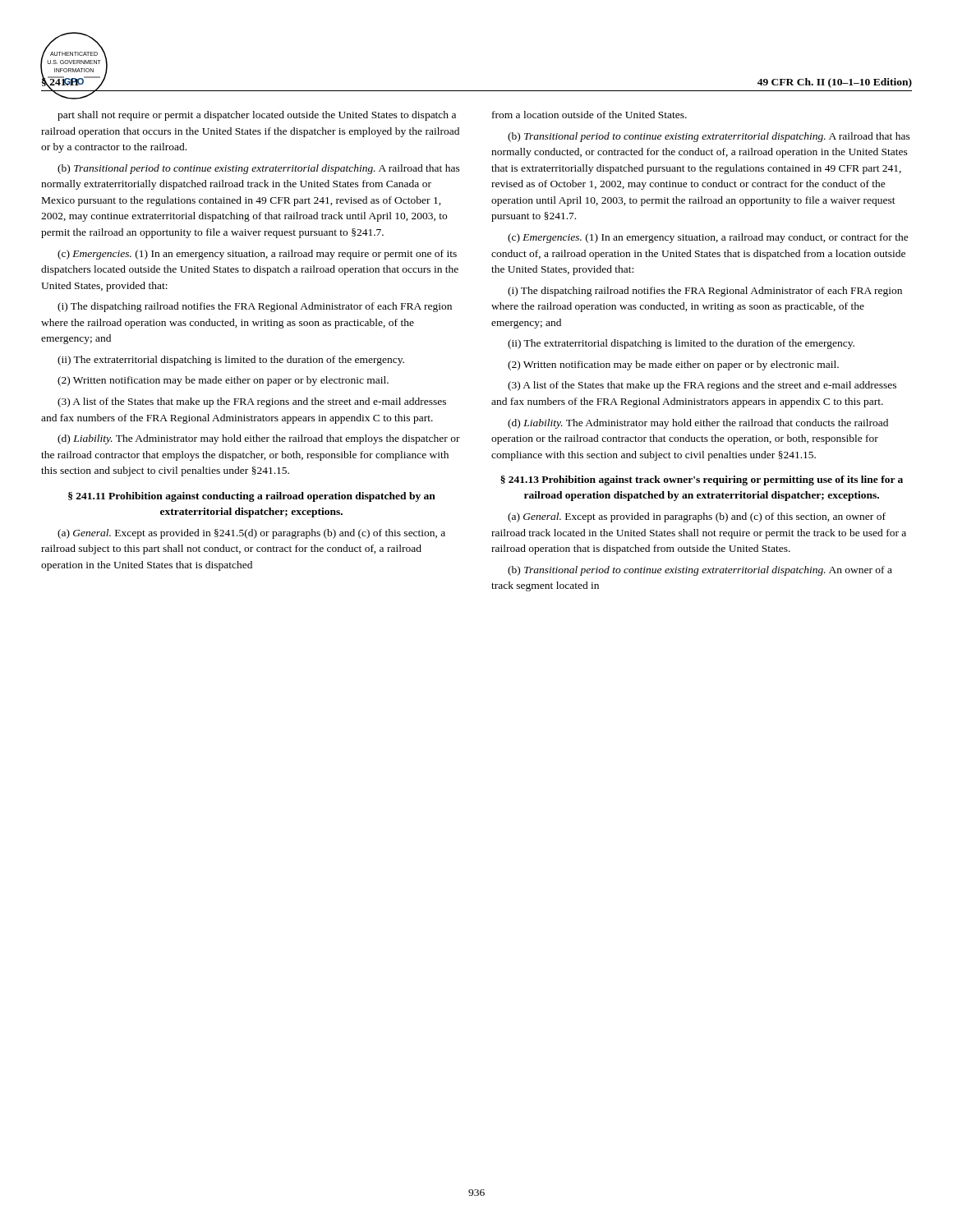Locate the element starting "§ 241.13 Prohibition against track own­er's requiring or"
The image size is (953, 1232).
702,487
